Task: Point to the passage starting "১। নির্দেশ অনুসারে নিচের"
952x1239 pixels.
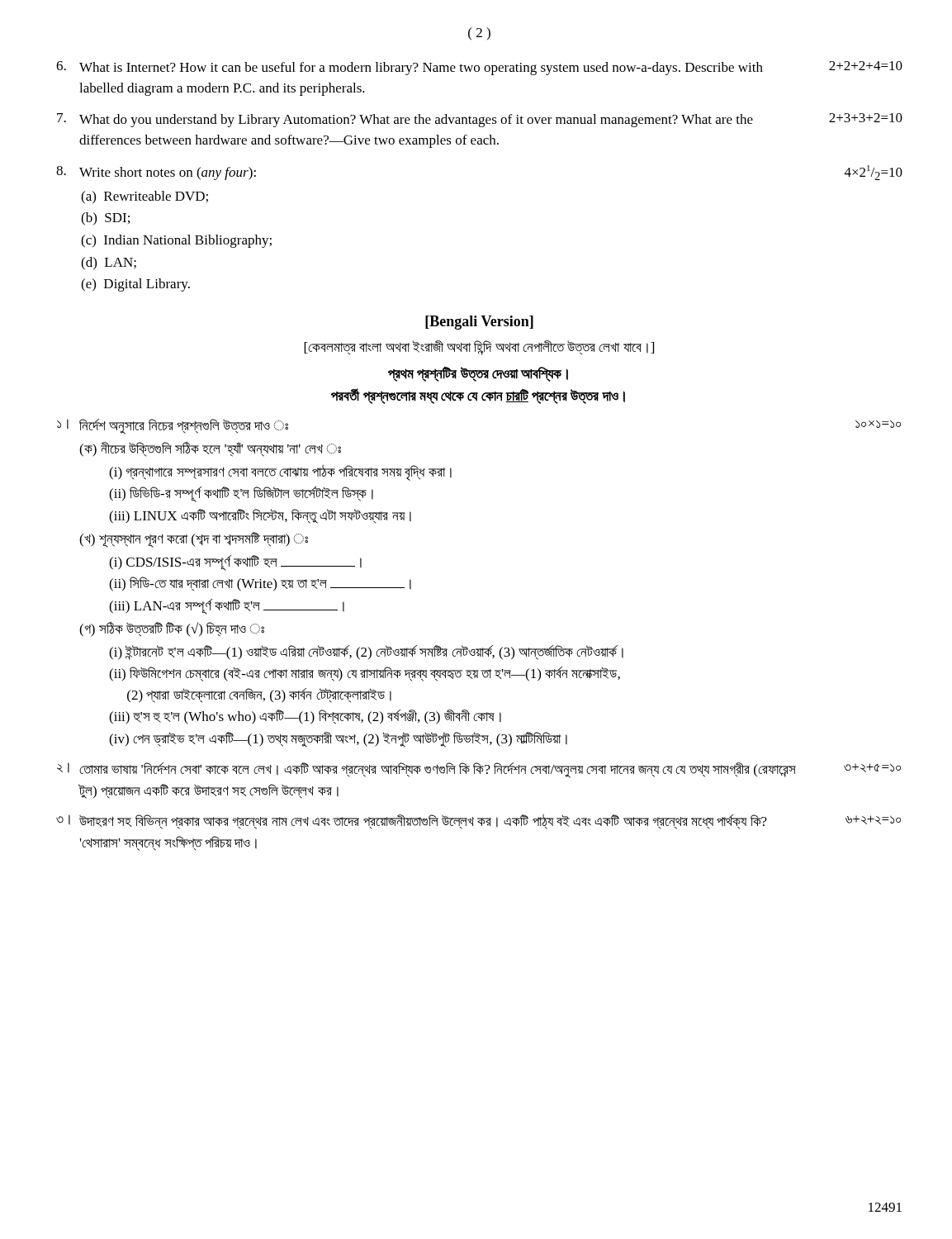Action: [160, 425]
